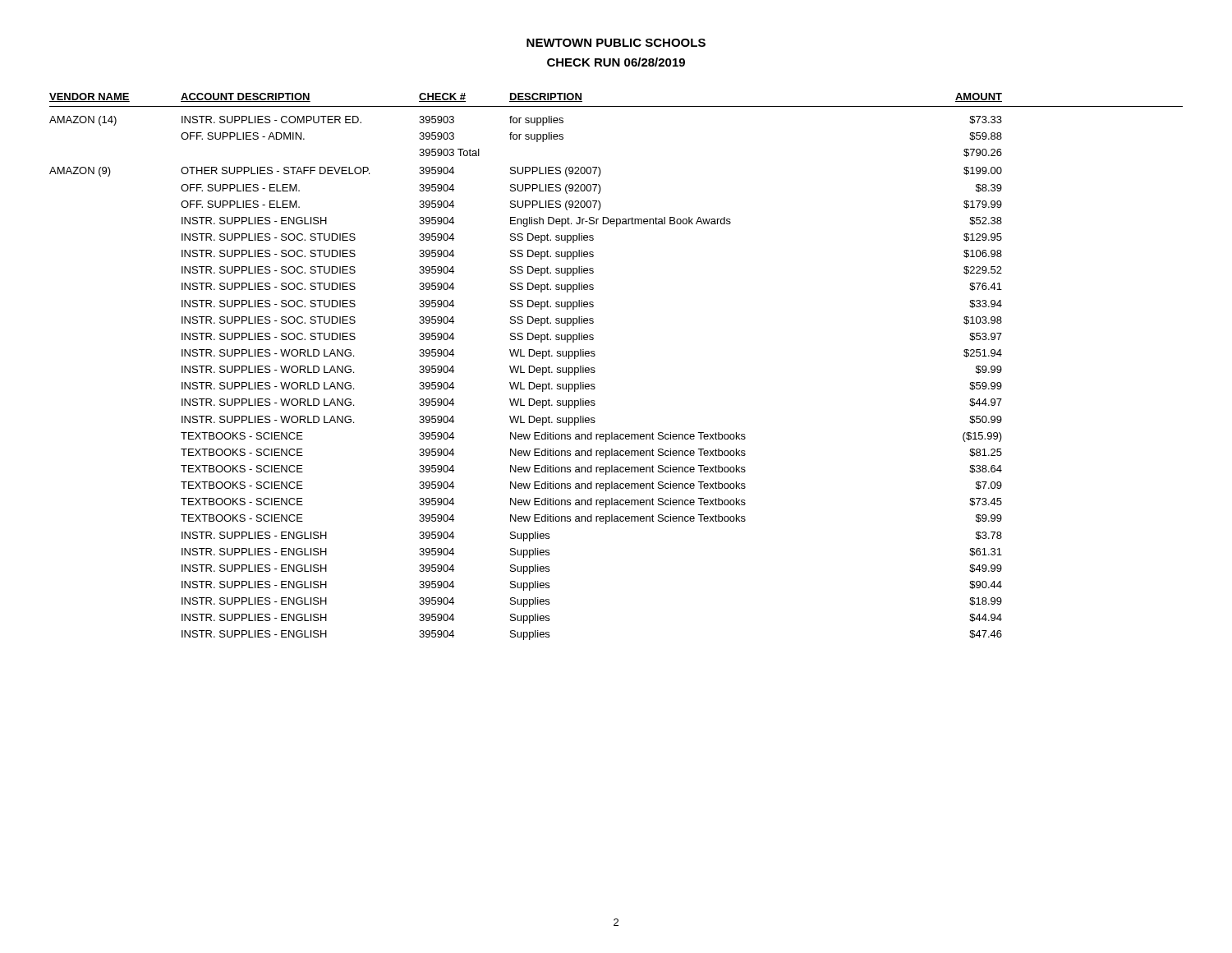Locate the table with the text "VENDOR NAME ACCOUNT"
This screenshot has height=953, width=1232.
click(616, 367)
